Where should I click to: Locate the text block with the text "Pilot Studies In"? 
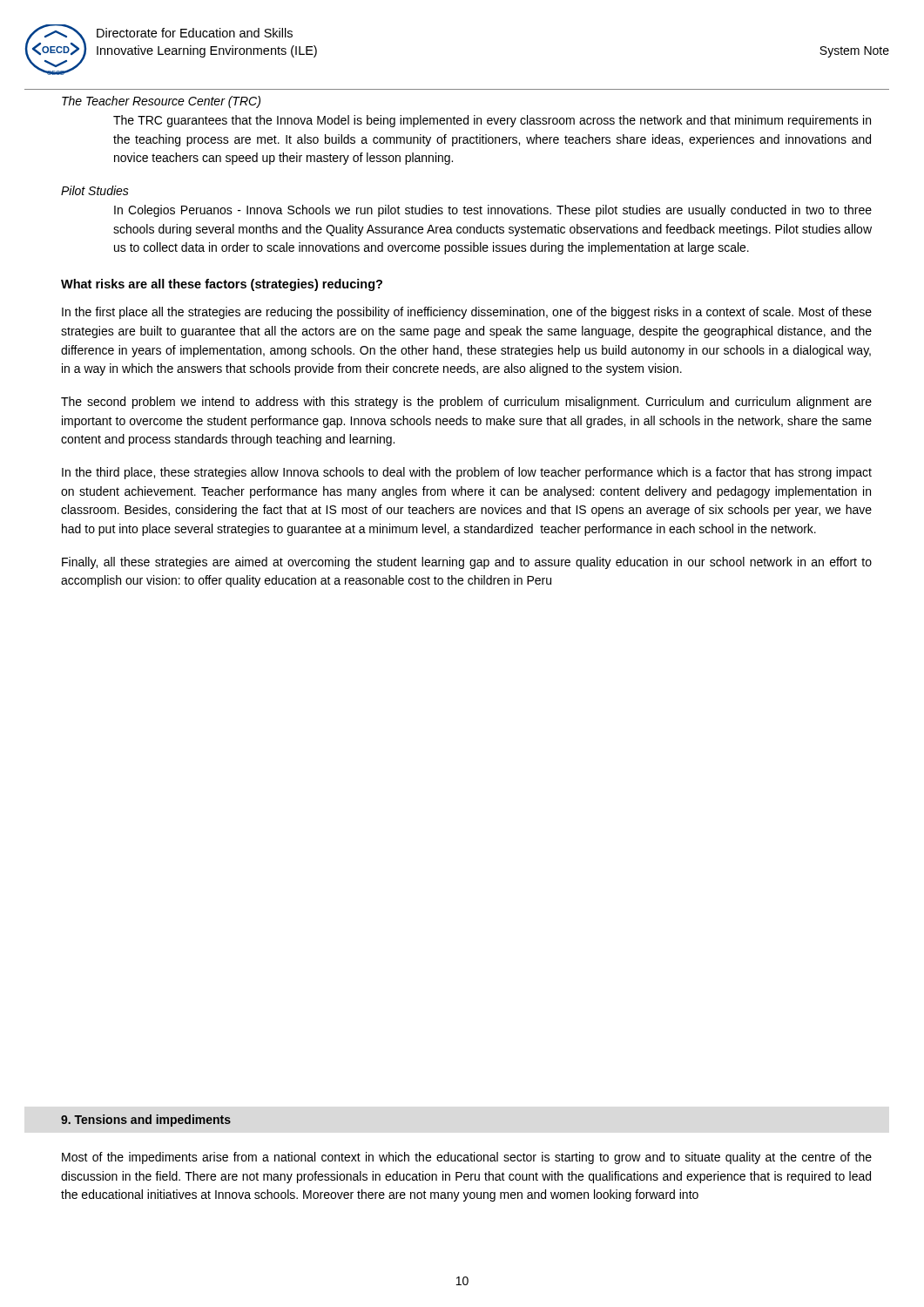466,221
